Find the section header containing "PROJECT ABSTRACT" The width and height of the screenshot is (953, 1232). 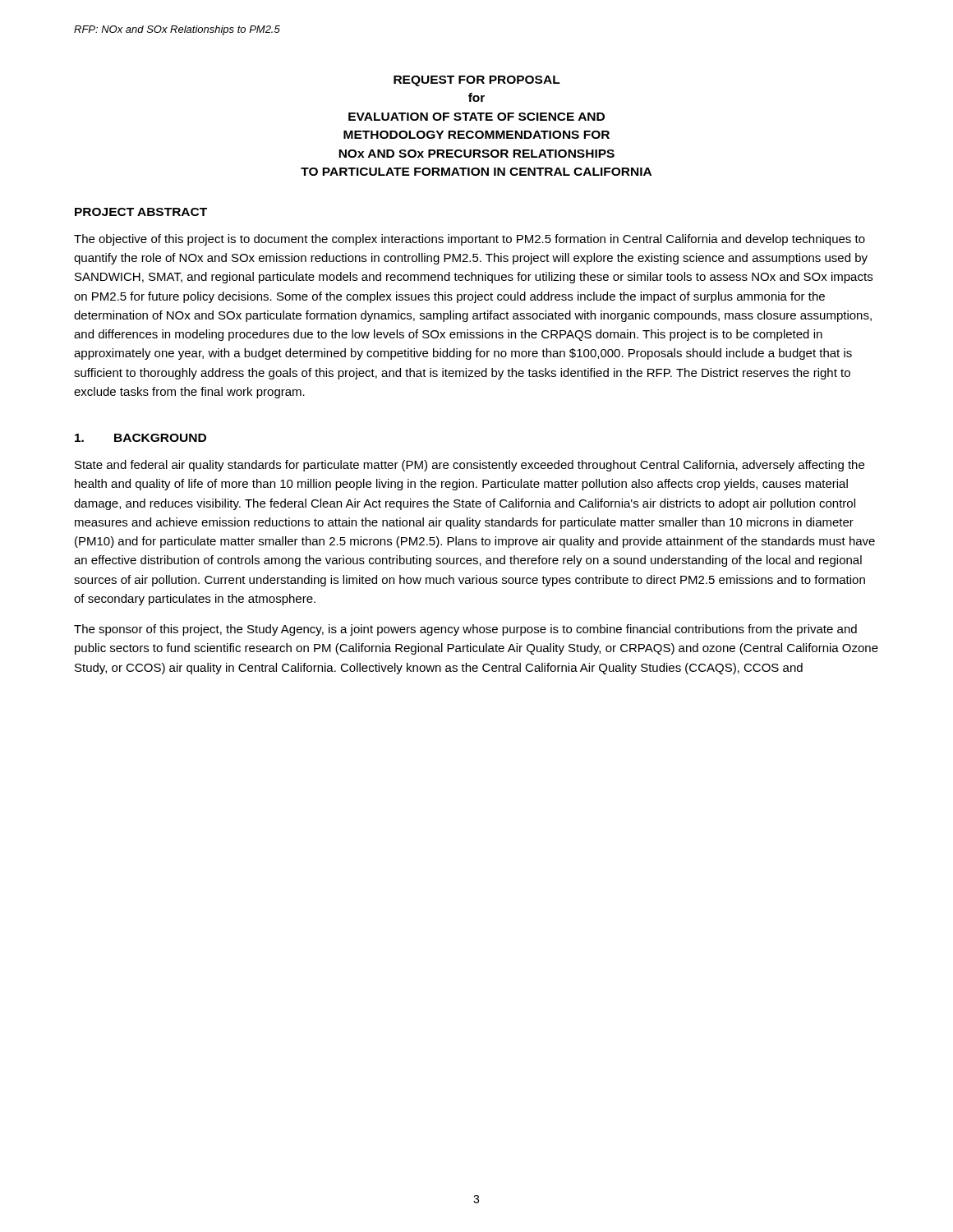point(141,211)
